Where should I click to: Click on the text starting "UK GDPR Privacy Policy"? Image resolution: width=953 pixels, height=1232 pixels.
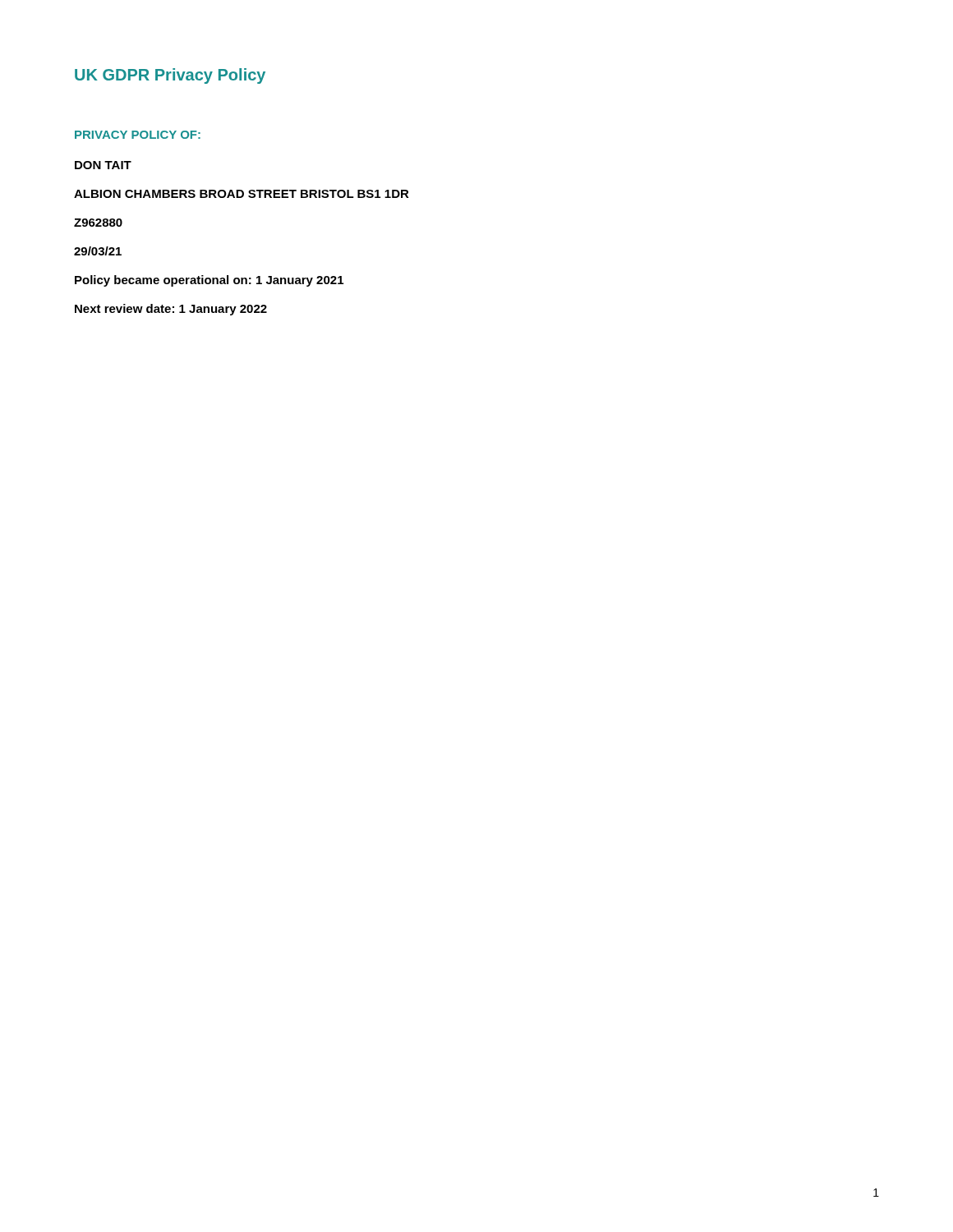pyautogui.click(x=170, y=75)
